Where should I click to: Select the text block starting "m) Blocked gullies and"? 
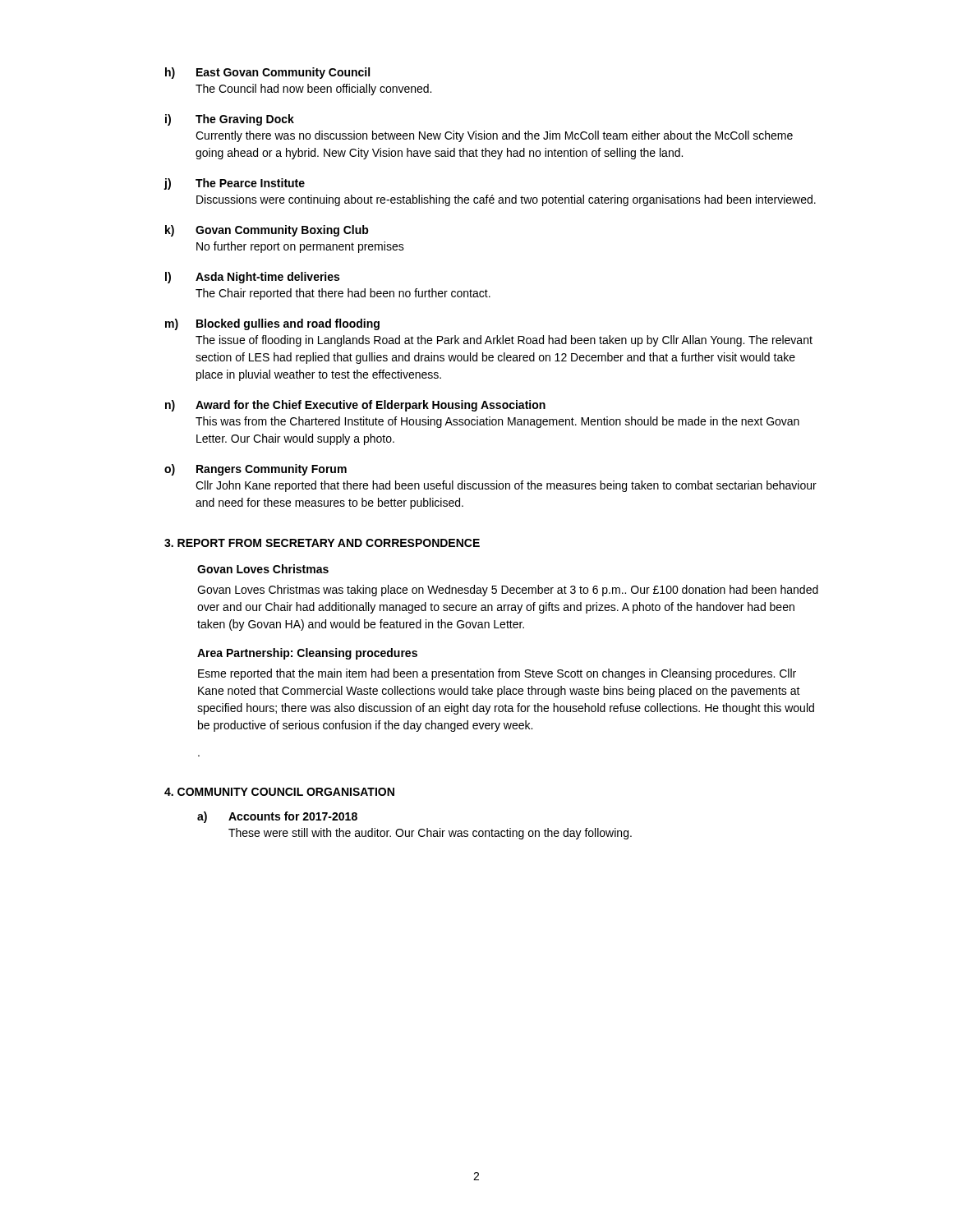click(x=493, y=350)
